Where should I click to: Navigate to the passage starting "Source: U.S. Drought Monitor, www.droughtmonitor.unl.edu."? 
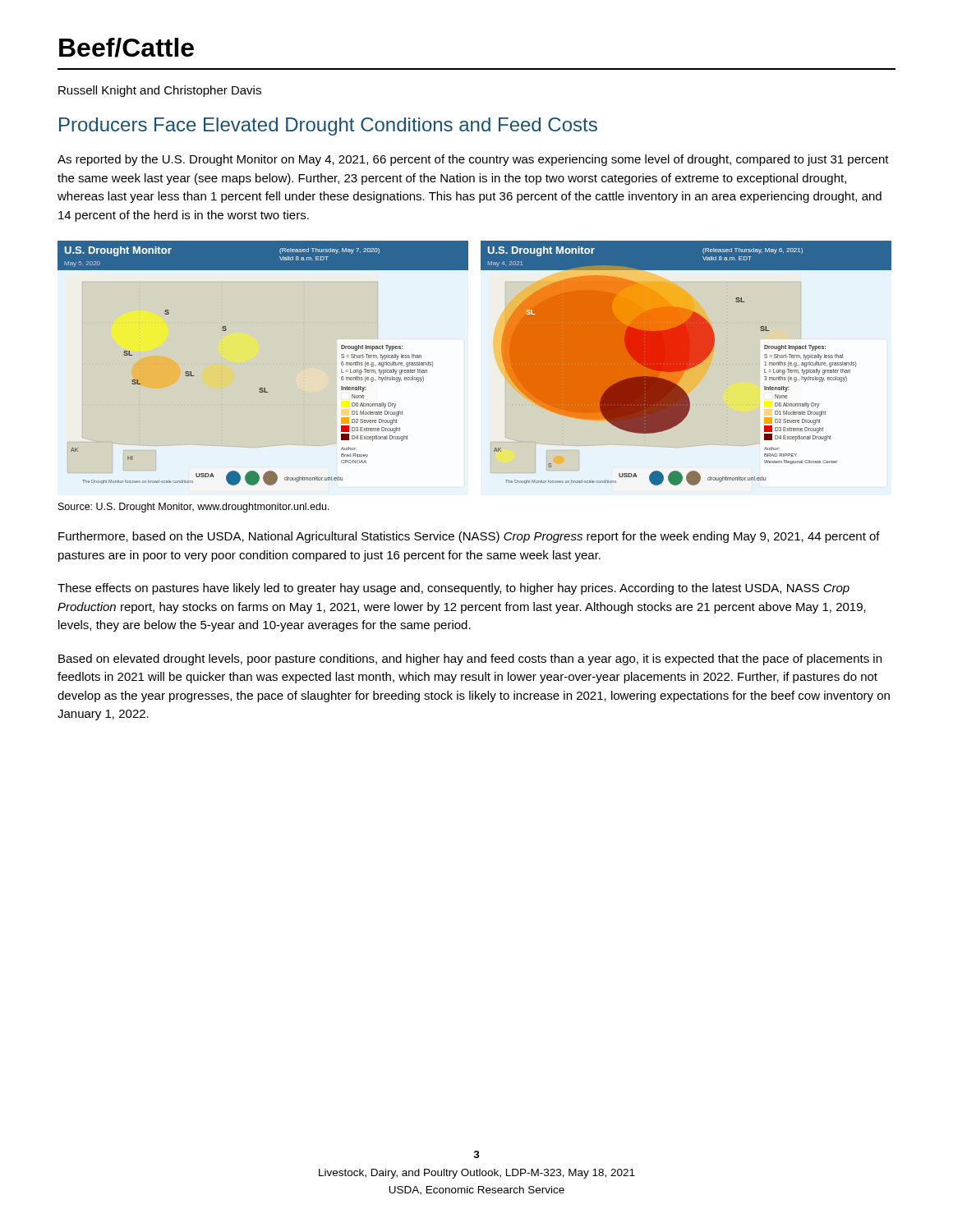[194, 507]
